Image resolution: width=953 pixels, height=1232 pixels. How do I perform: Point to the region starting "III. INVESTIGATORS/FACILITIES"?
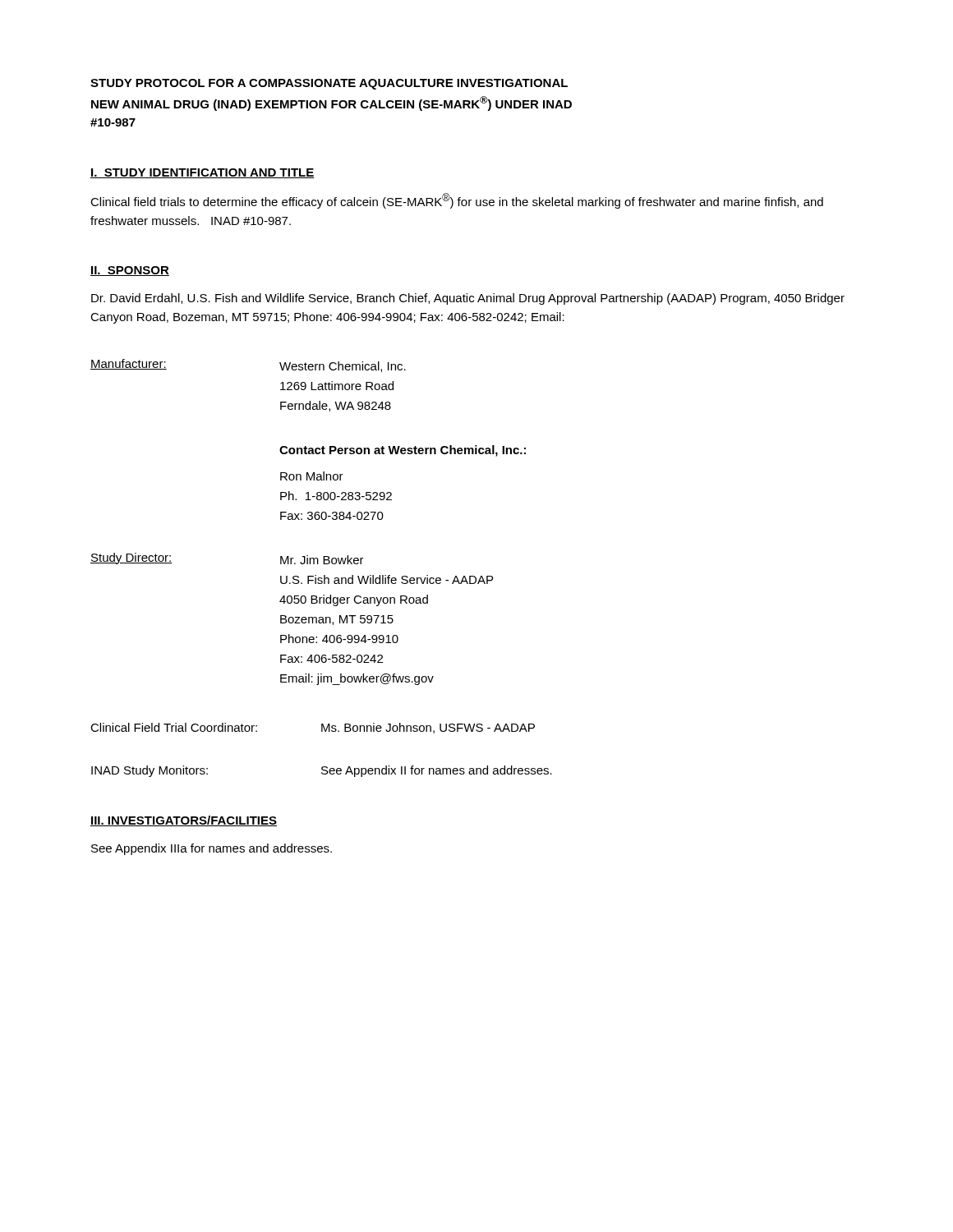(184, 820)
